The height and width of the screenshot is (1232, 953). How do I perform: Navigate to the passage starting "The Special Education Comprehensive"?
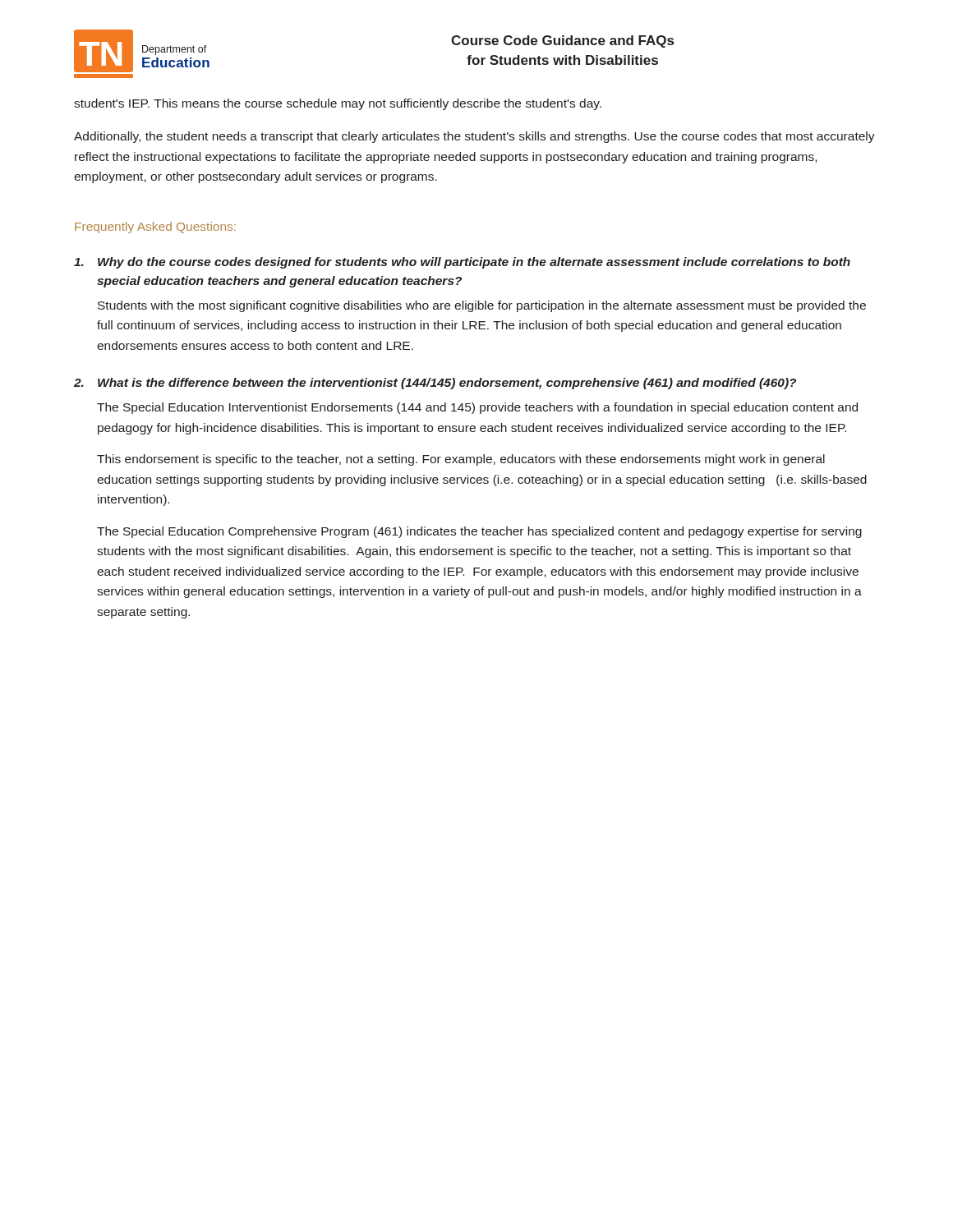(x=480, y=571)
